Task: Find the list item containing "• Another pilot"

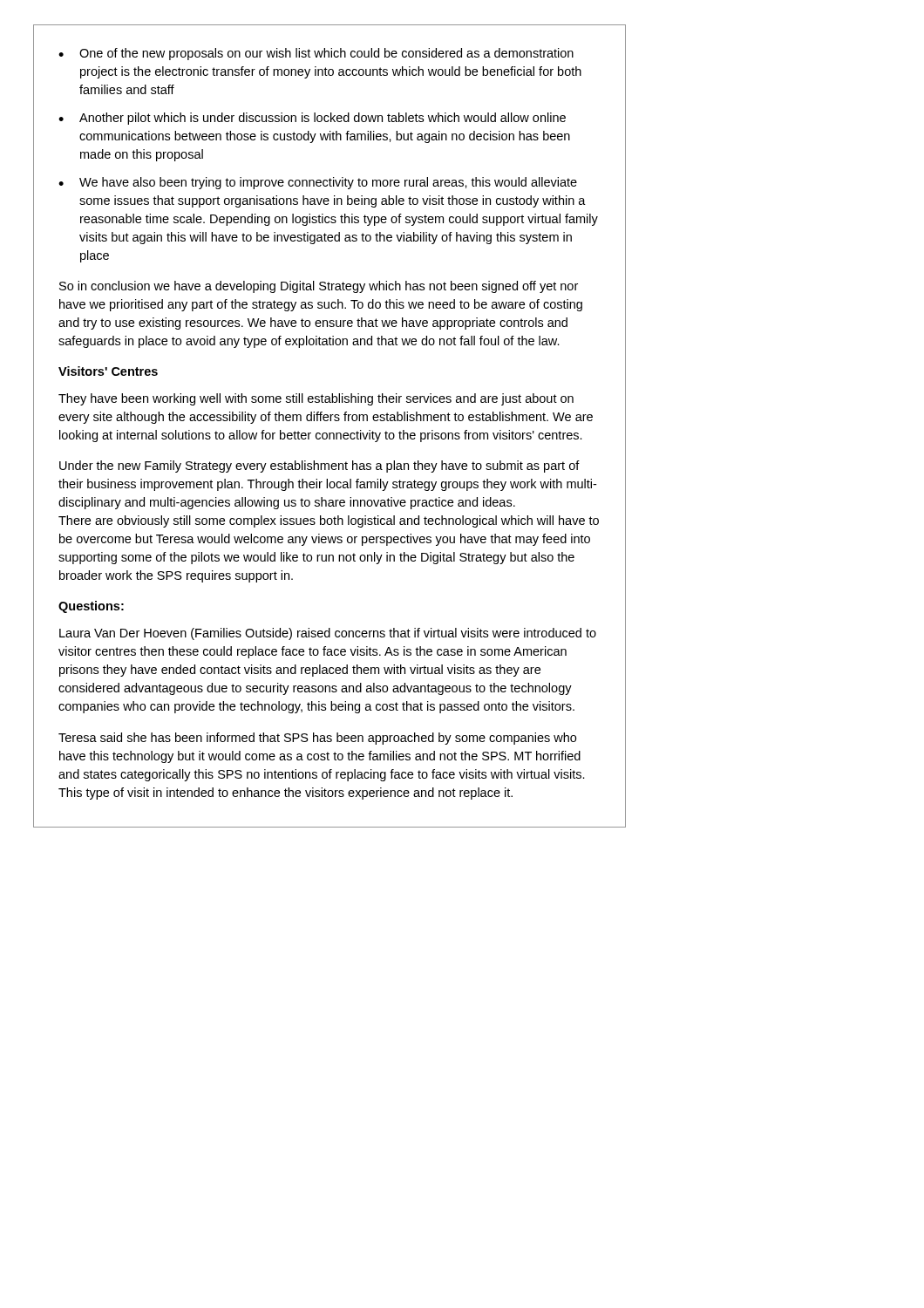Action: 329,137
